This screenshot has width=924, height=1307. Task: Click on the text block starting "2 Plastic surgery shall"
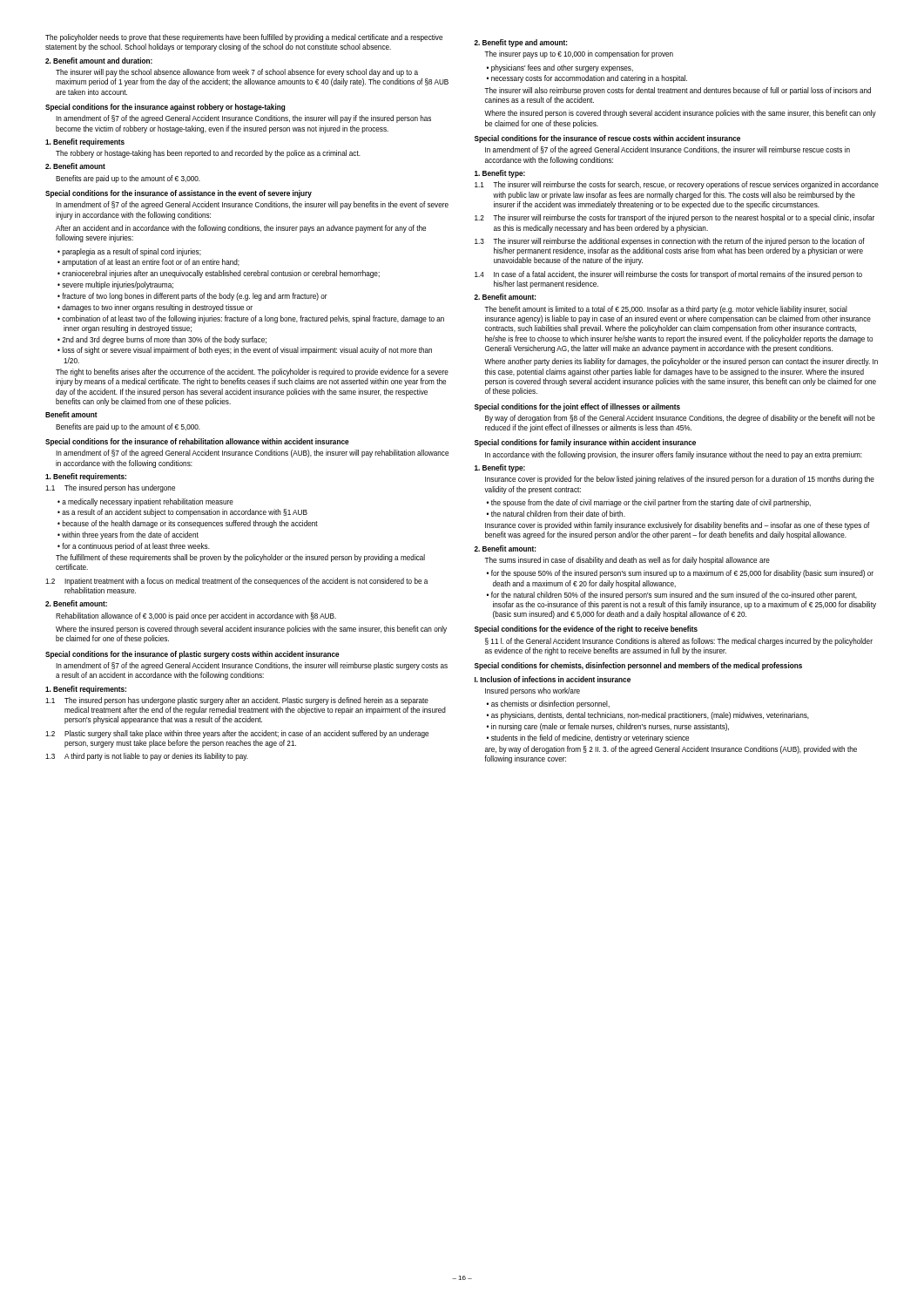coord(248,739)
